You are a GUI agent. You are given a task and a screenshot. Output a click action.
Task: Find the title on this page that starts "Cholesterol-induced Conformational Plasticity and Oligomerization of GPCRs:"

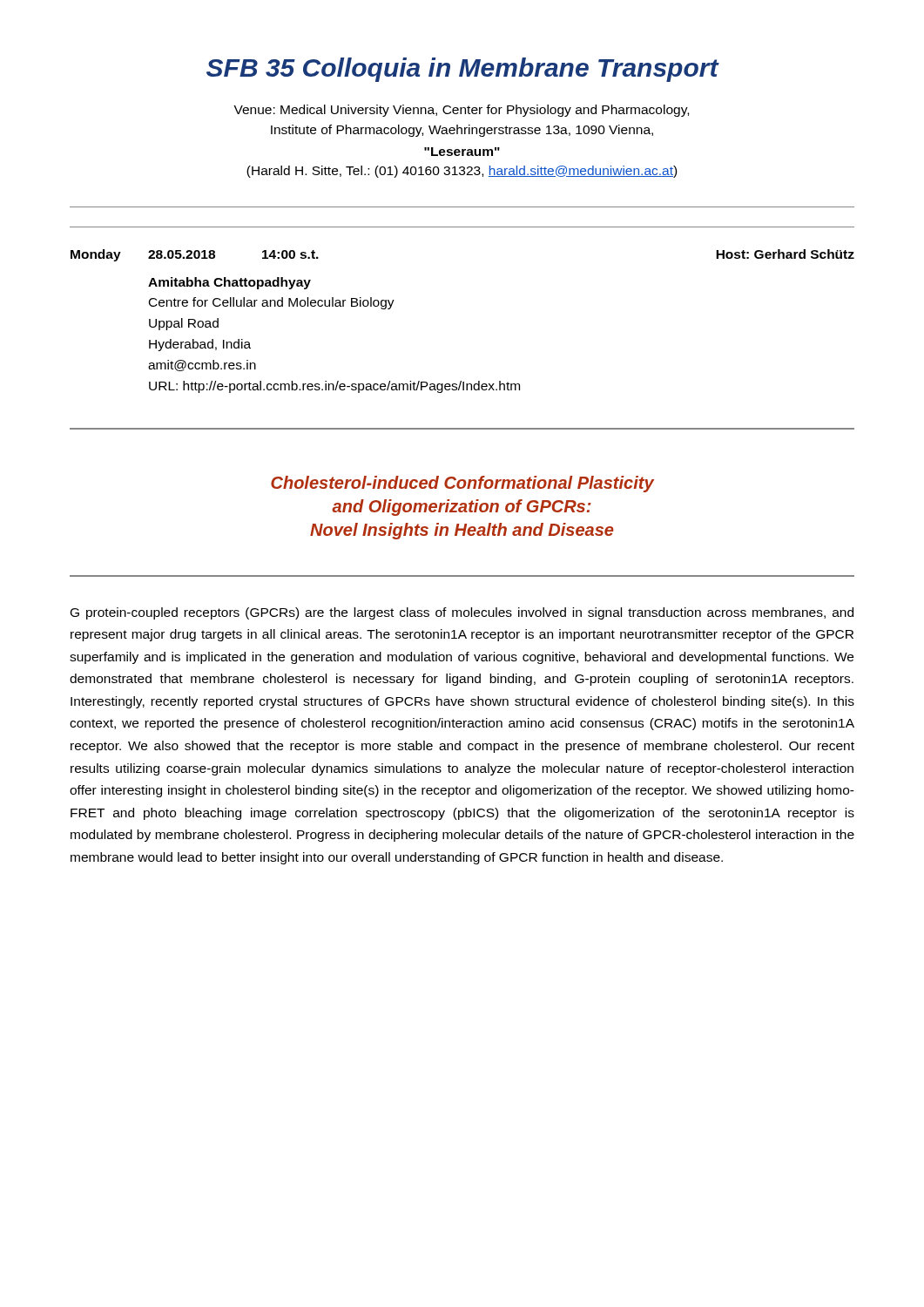point(462,506)
